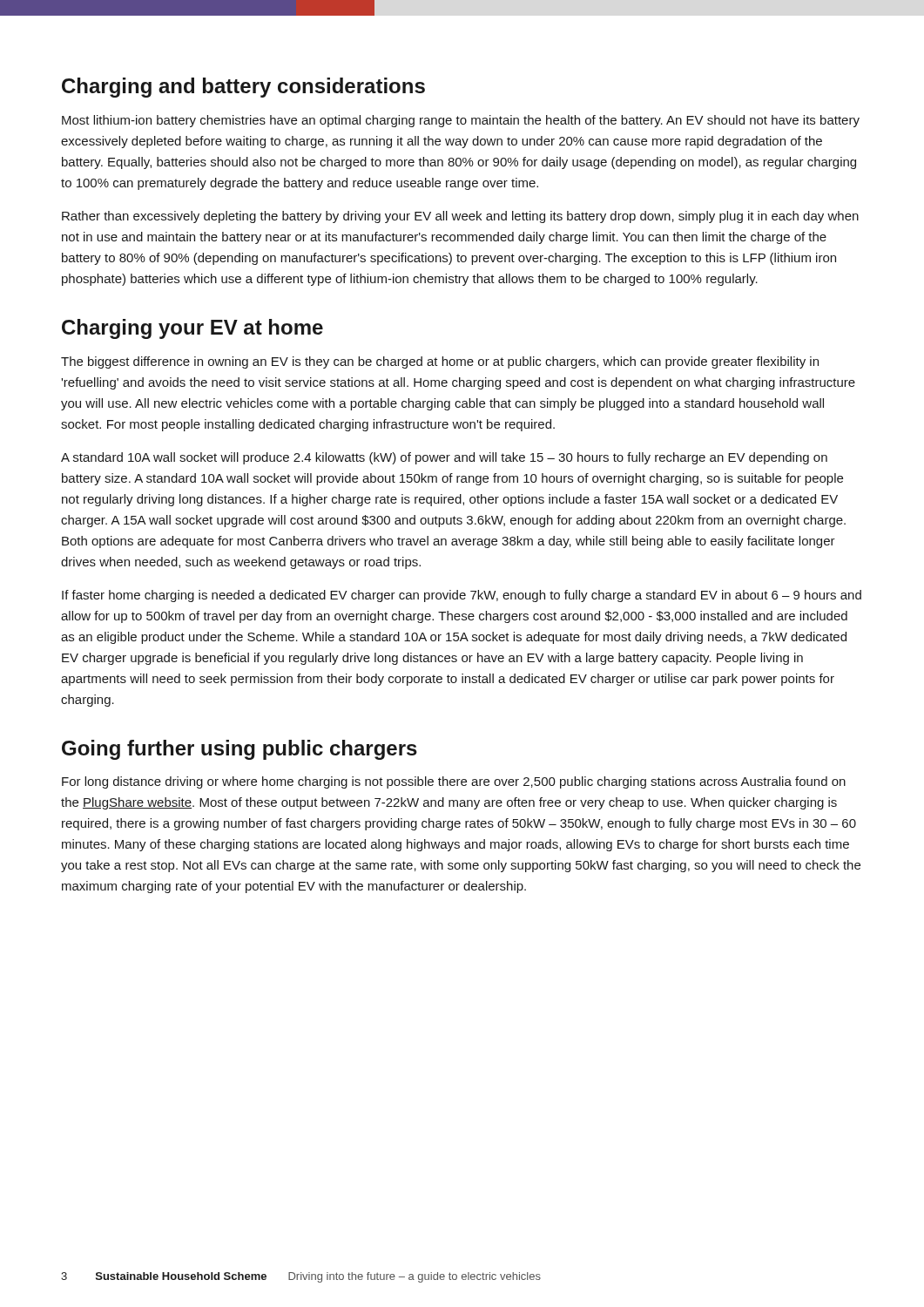Click where it says "Charging and battery considerations"

[x=243, y=86]
